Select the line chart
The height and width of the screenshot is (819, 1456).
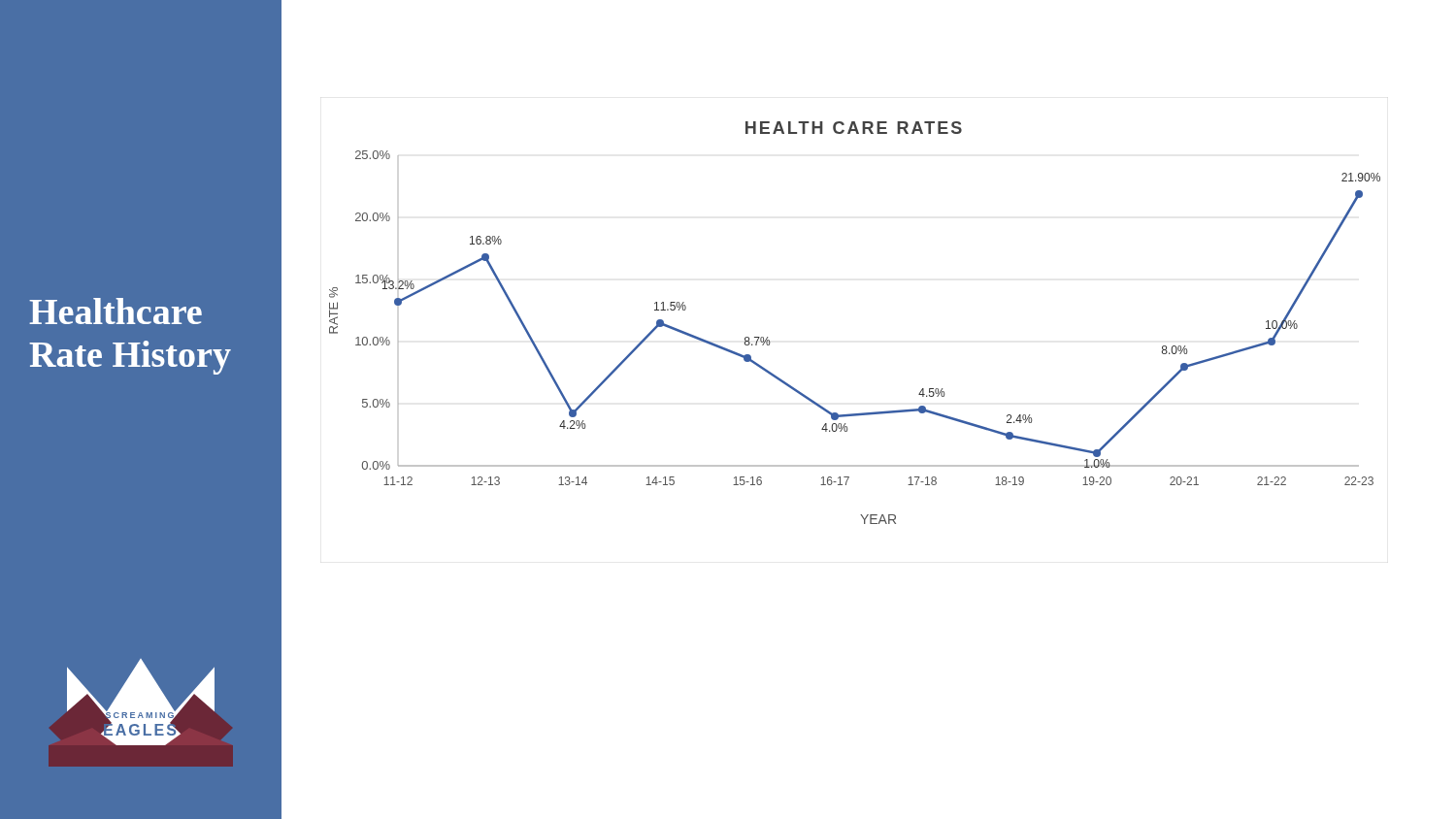click(854, 330)
